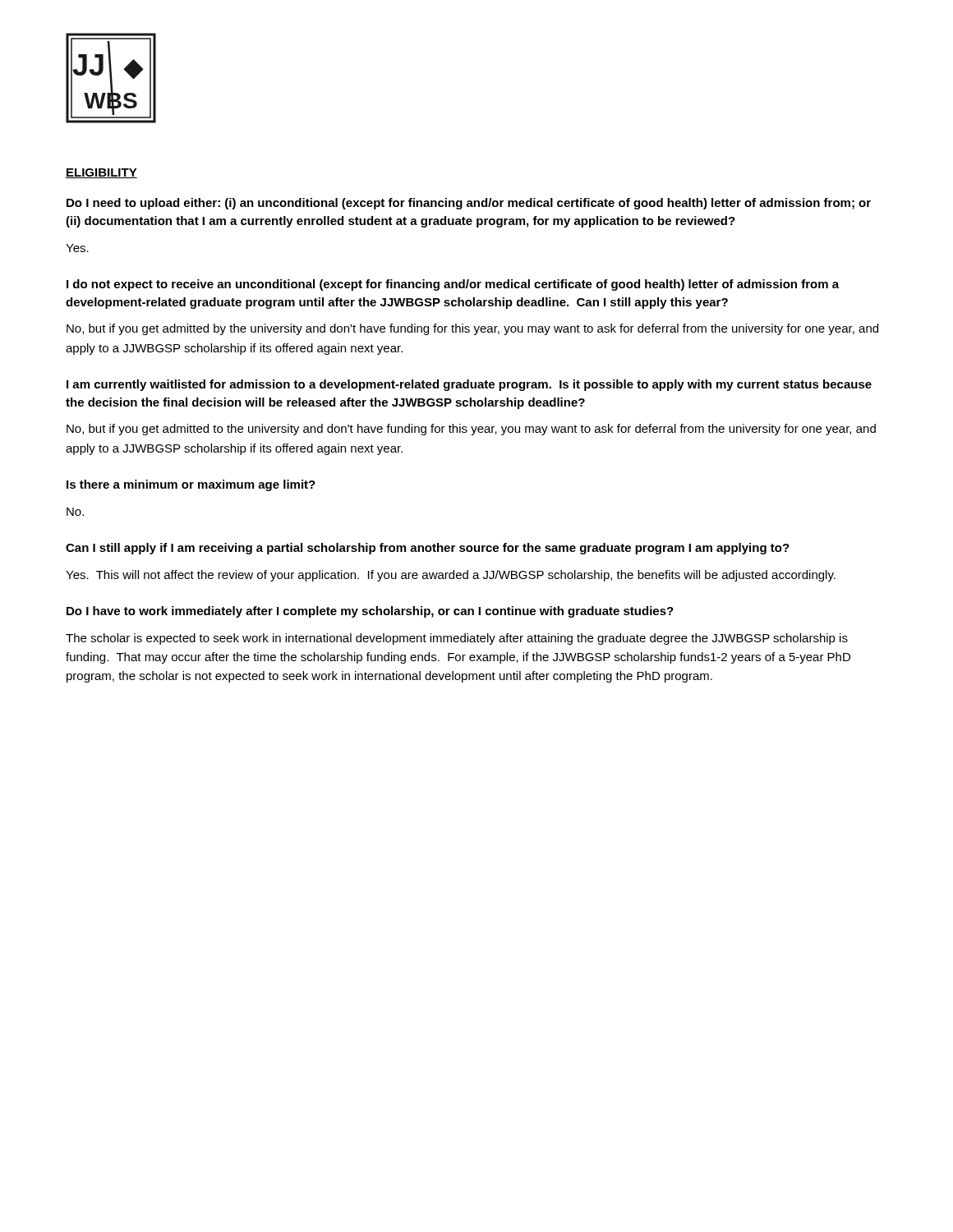Find the region starting "I do not expect to receive"
Image resolution: width=953 pixels, height=1232 pixels.
coord(452,292)
